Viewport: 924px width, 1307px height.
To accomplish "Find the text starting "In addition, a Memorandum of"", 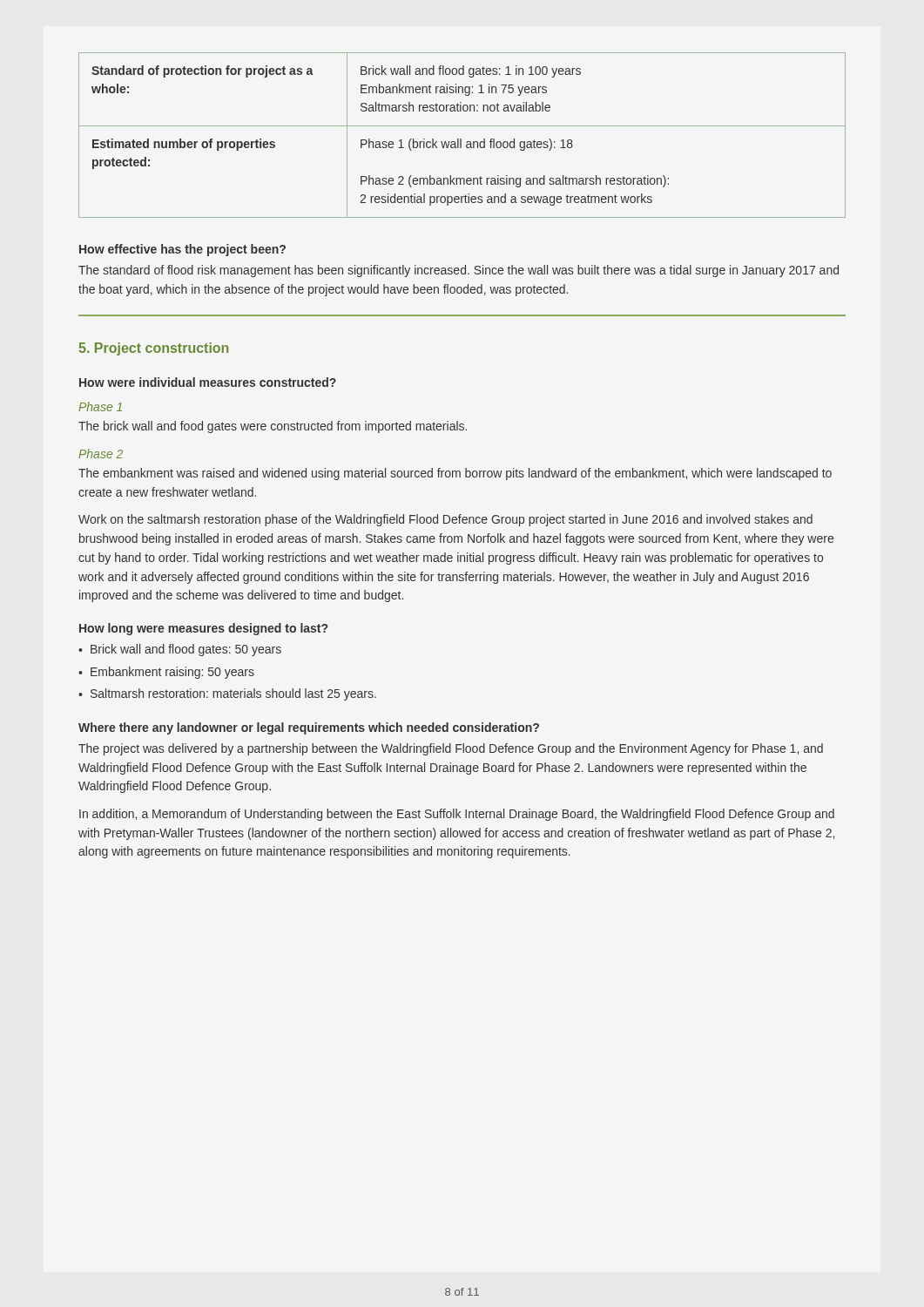I will [x=457, y=833].
